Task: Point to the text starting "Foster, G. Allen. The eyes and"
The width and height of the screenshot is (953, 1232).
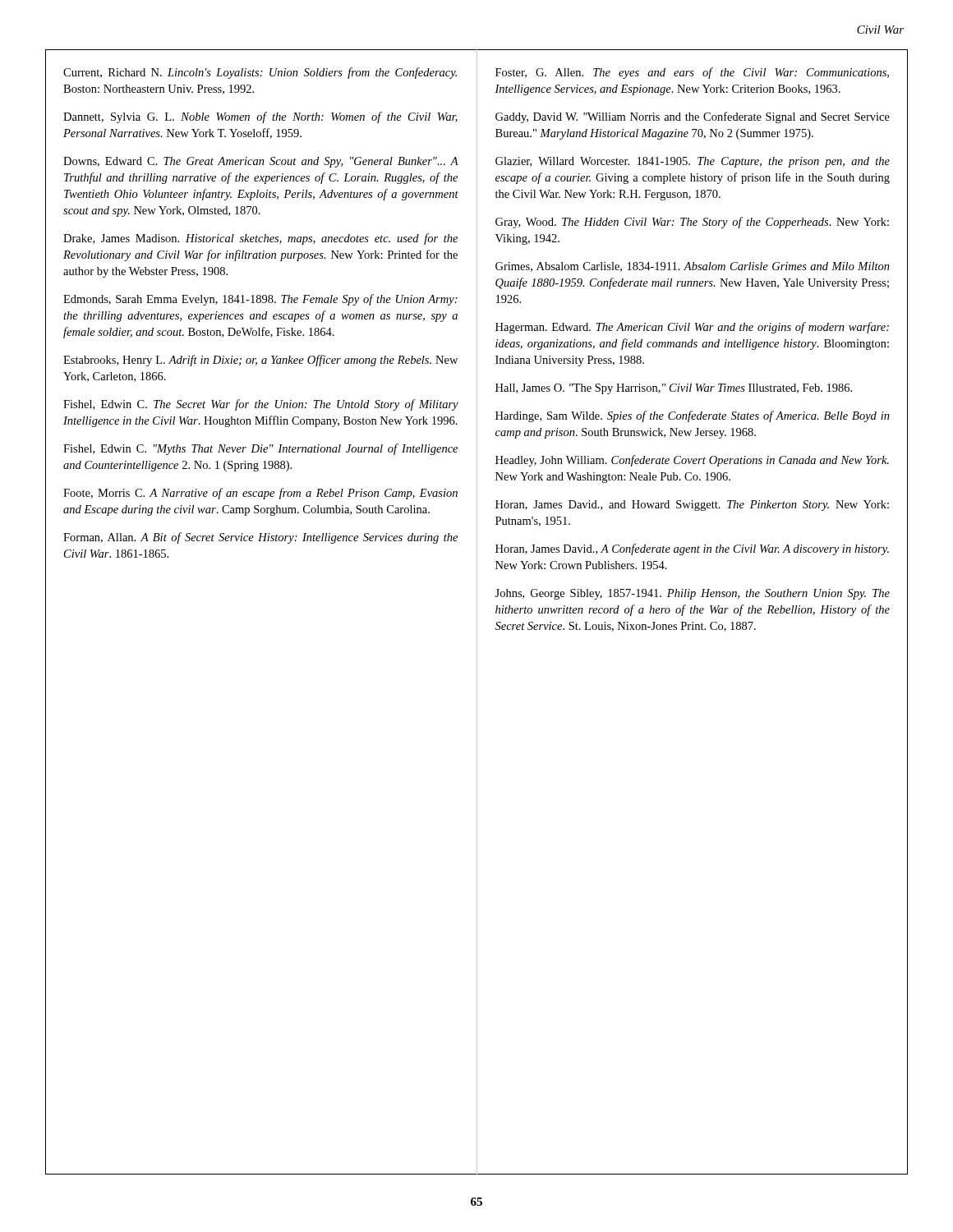Action: (x=692, y=80)
